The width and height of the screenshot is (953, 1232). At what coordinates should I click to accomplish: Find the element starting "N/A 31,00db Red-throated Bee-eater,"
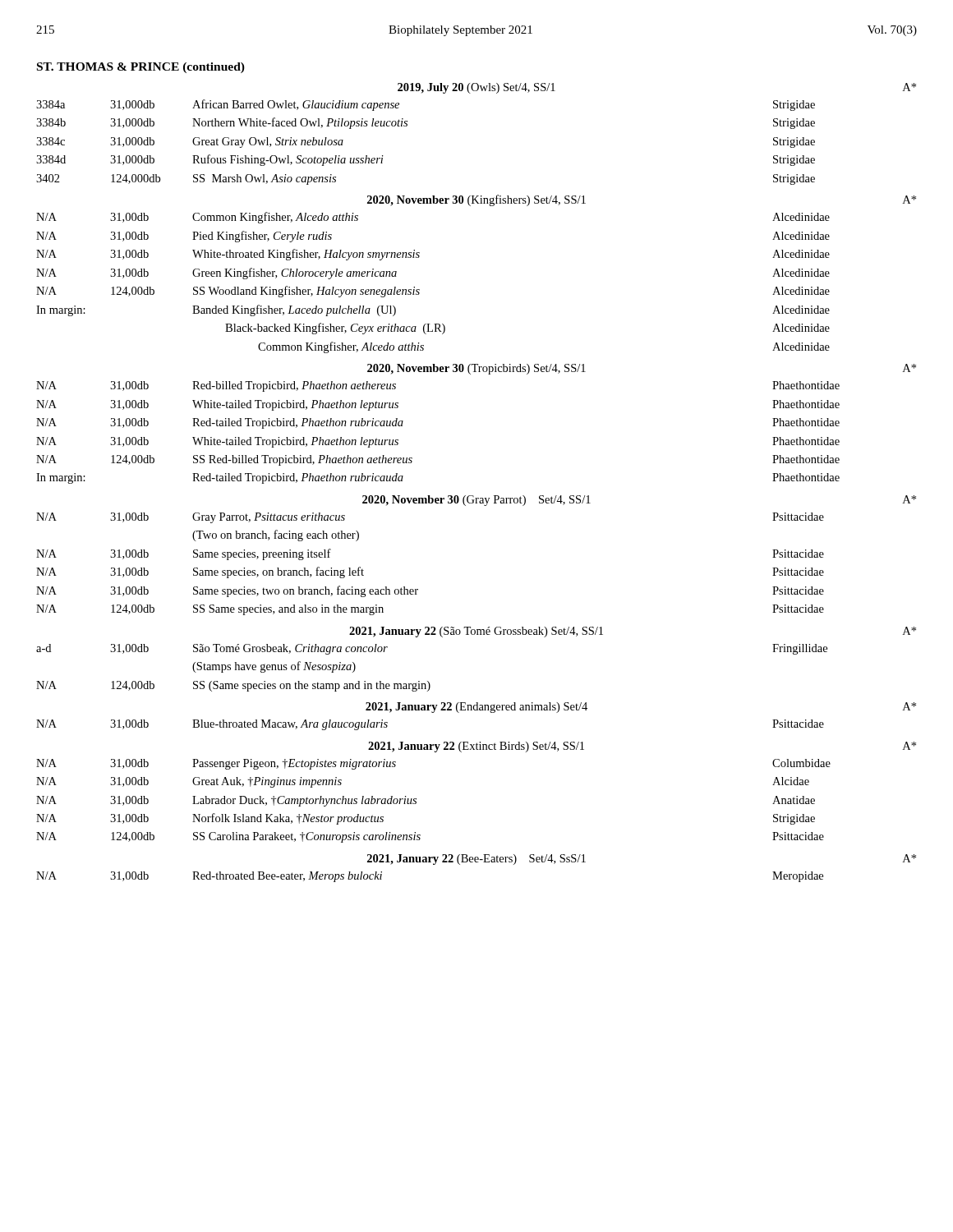click(46, 877)
